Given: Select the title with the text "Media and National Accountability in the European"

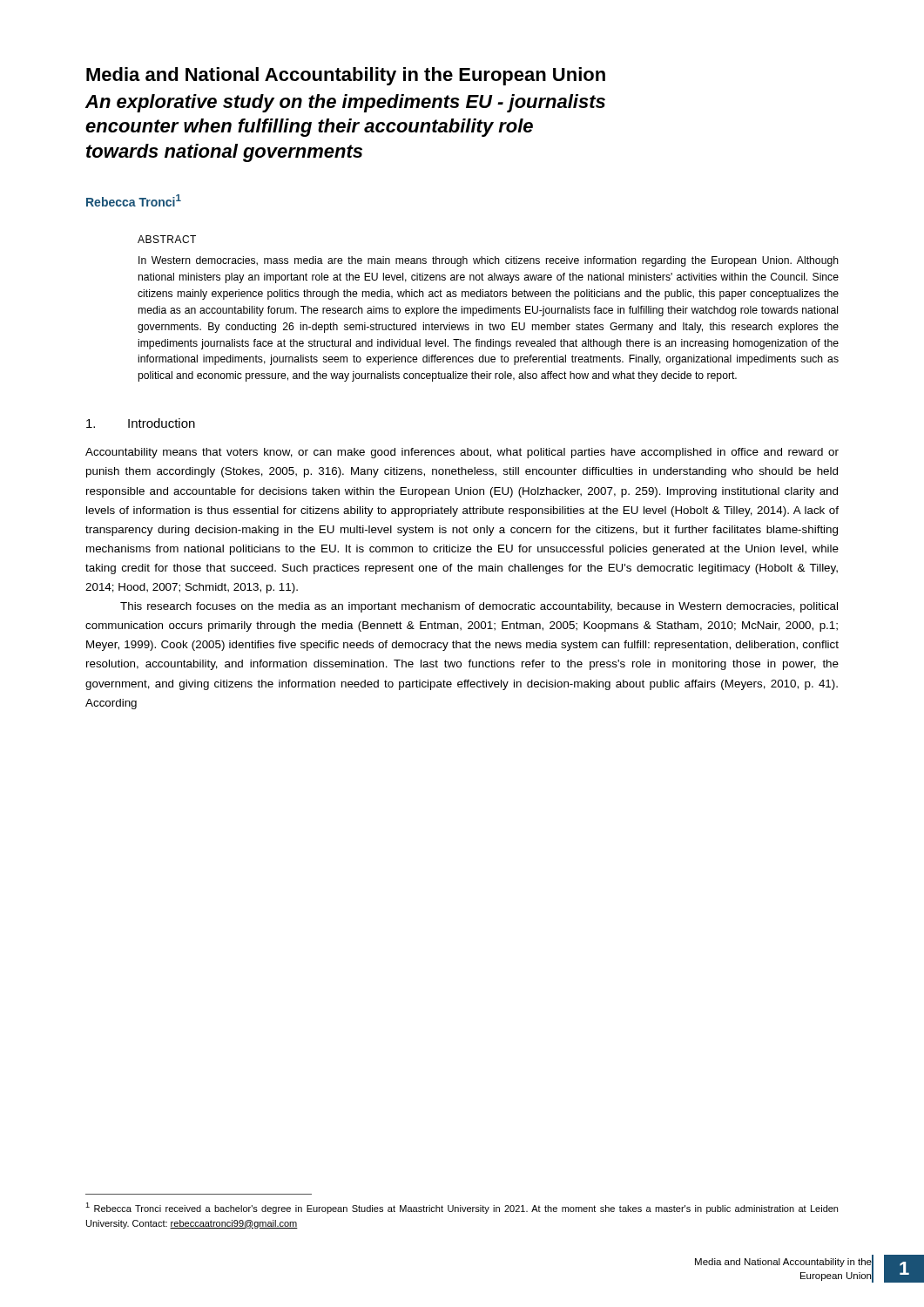Looking at the screenshot, I should pyautogui.click(x=462, y=113).
